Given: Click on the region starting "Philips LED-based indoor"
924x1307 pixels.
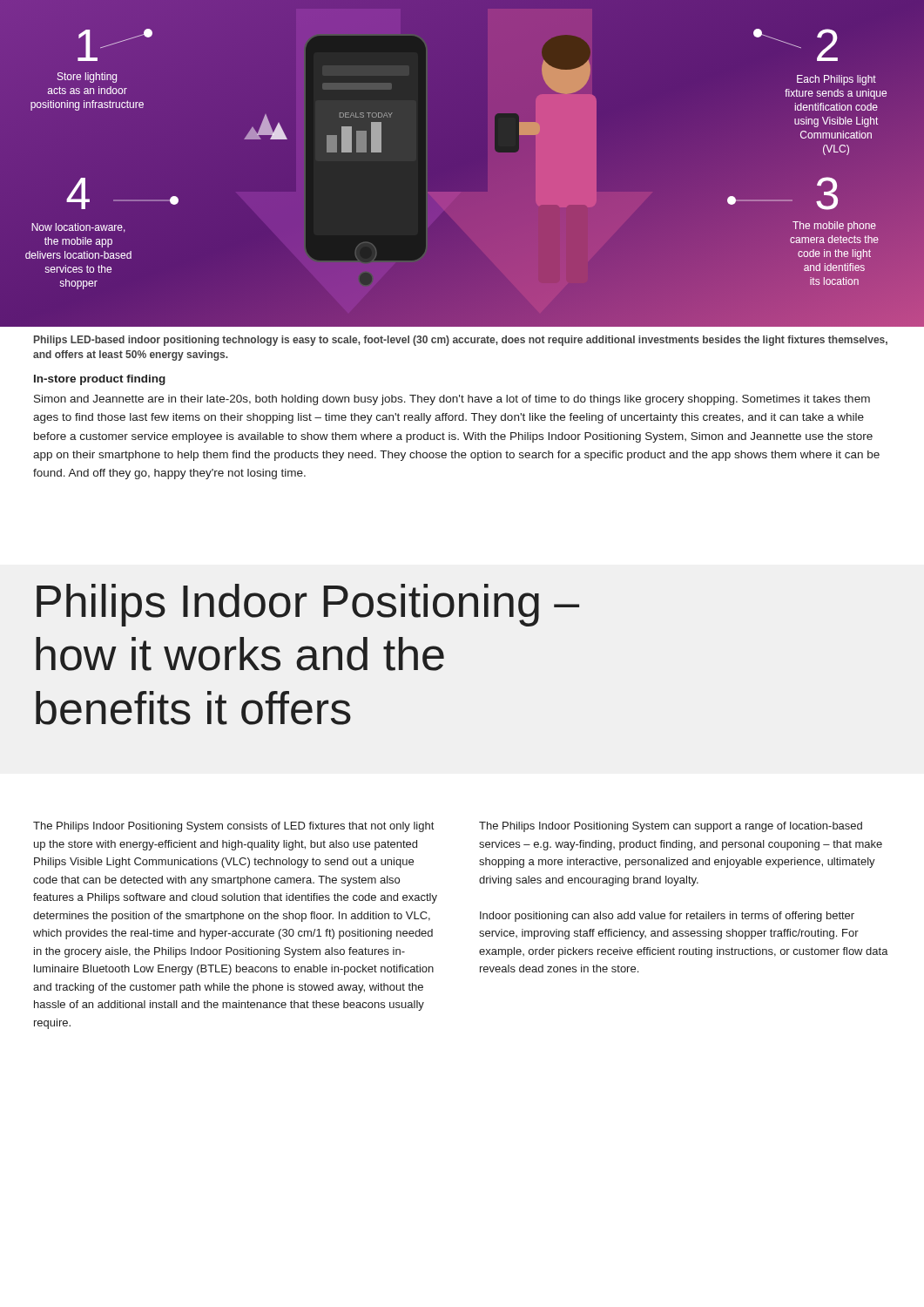Looking at the screenshot, I should coord(460,347).
